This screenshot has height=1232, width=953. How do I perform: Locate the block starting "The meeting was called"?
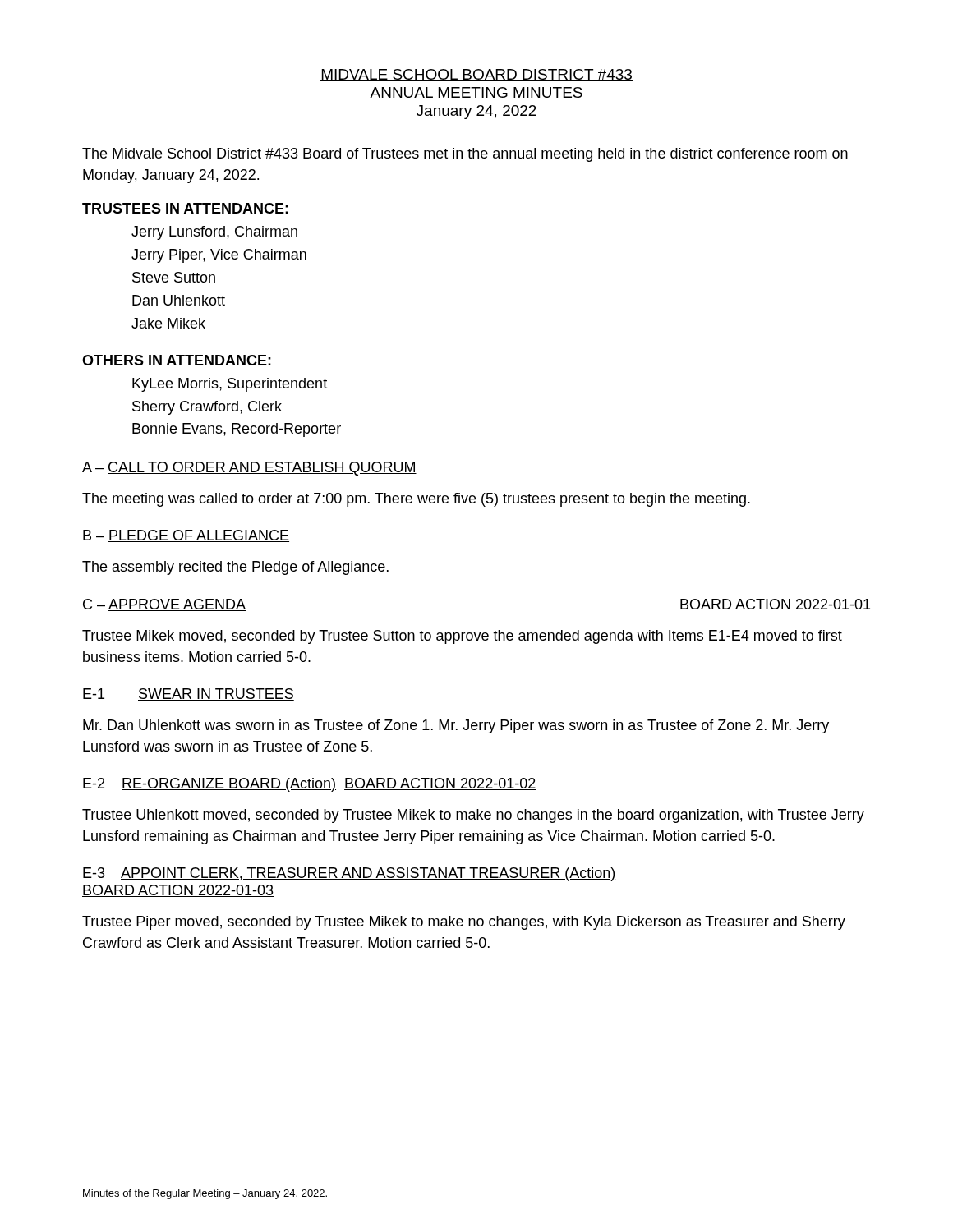[x=417, y=499]
